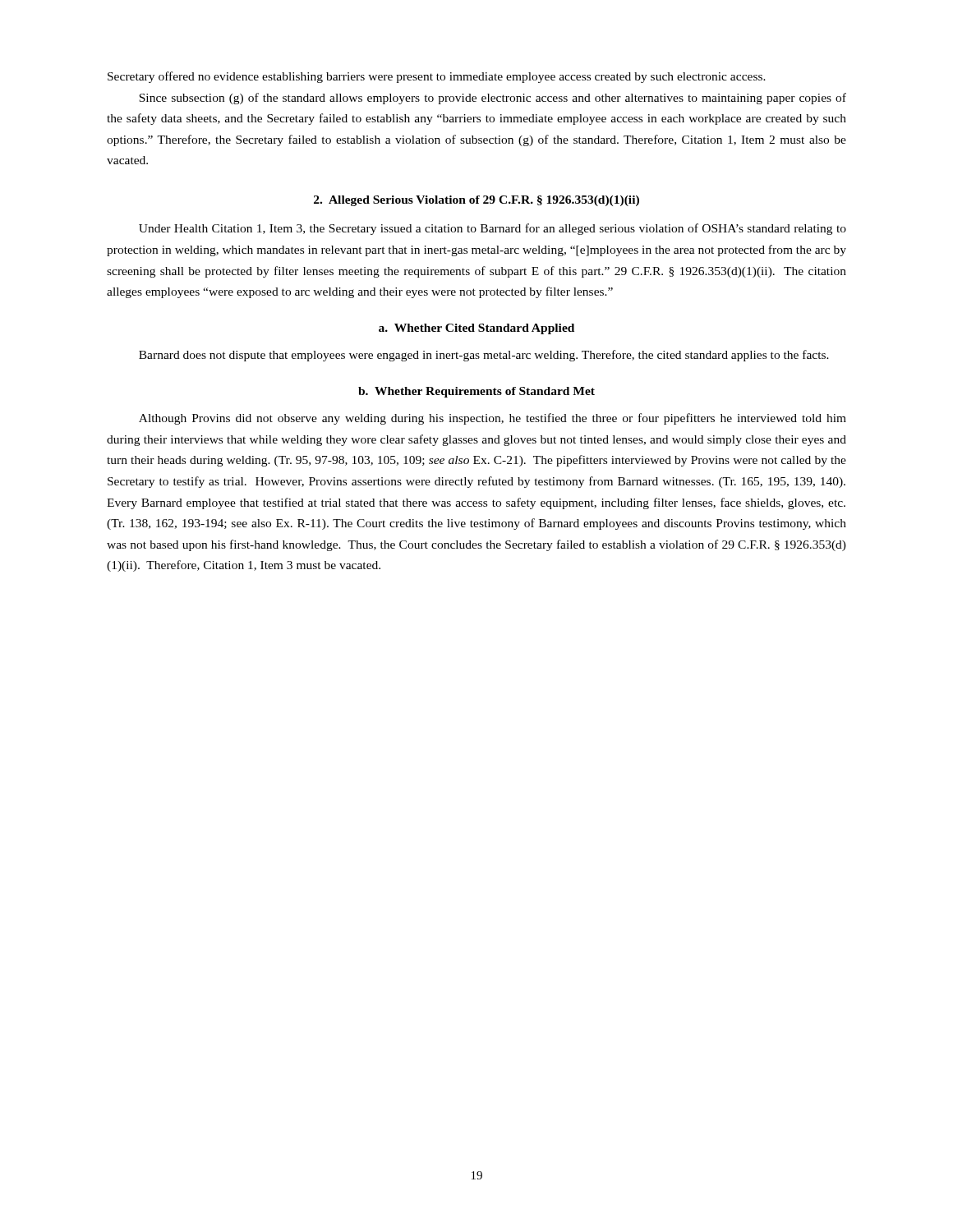Find the block starting "Barnard does not dispute"
The height and width of the screenshot is (1232, 953).
(x=476, y=355)
